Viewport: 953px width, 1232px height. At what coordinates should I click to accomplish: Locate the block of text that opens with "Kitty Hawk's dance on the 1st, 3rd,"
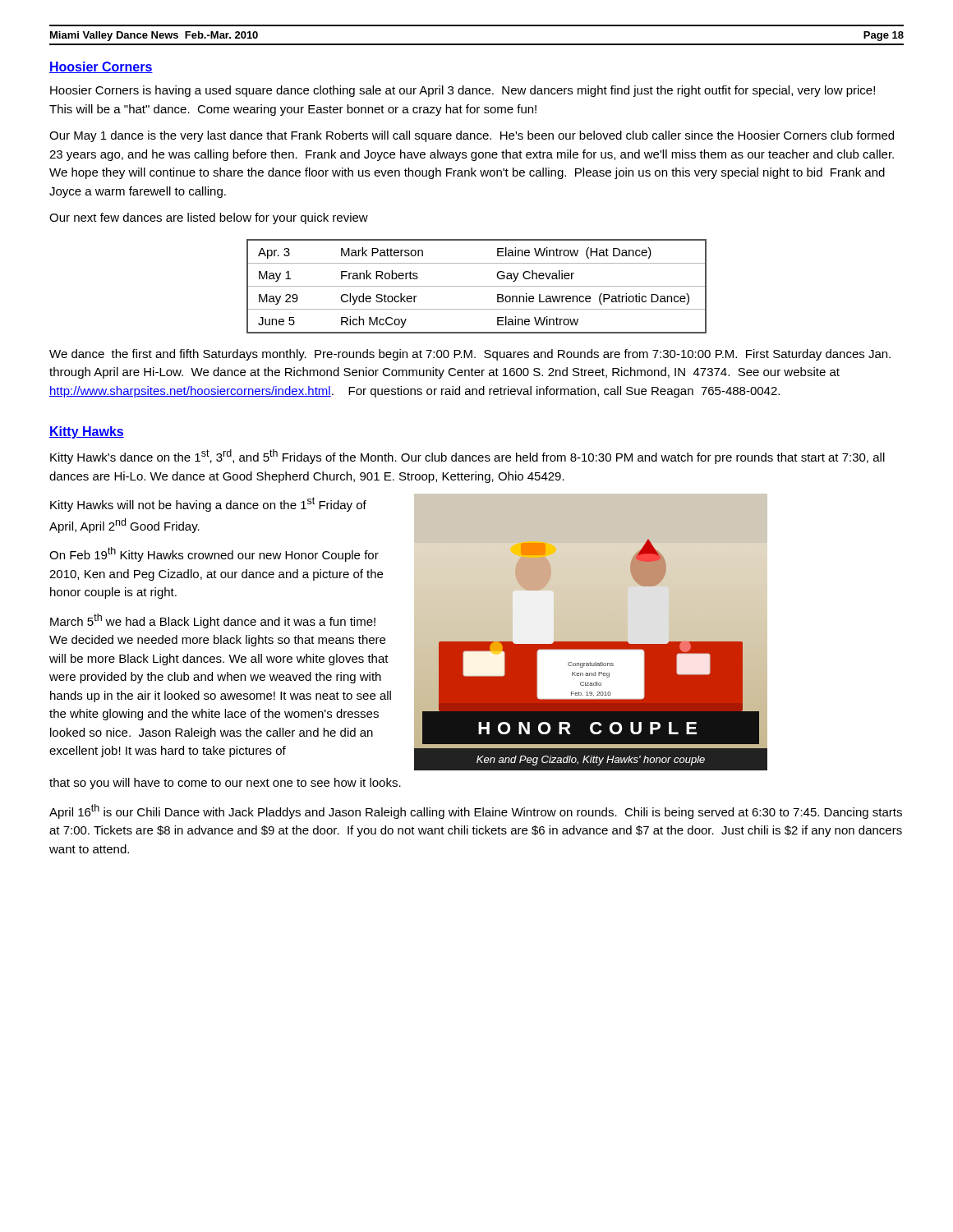(467, 465)
